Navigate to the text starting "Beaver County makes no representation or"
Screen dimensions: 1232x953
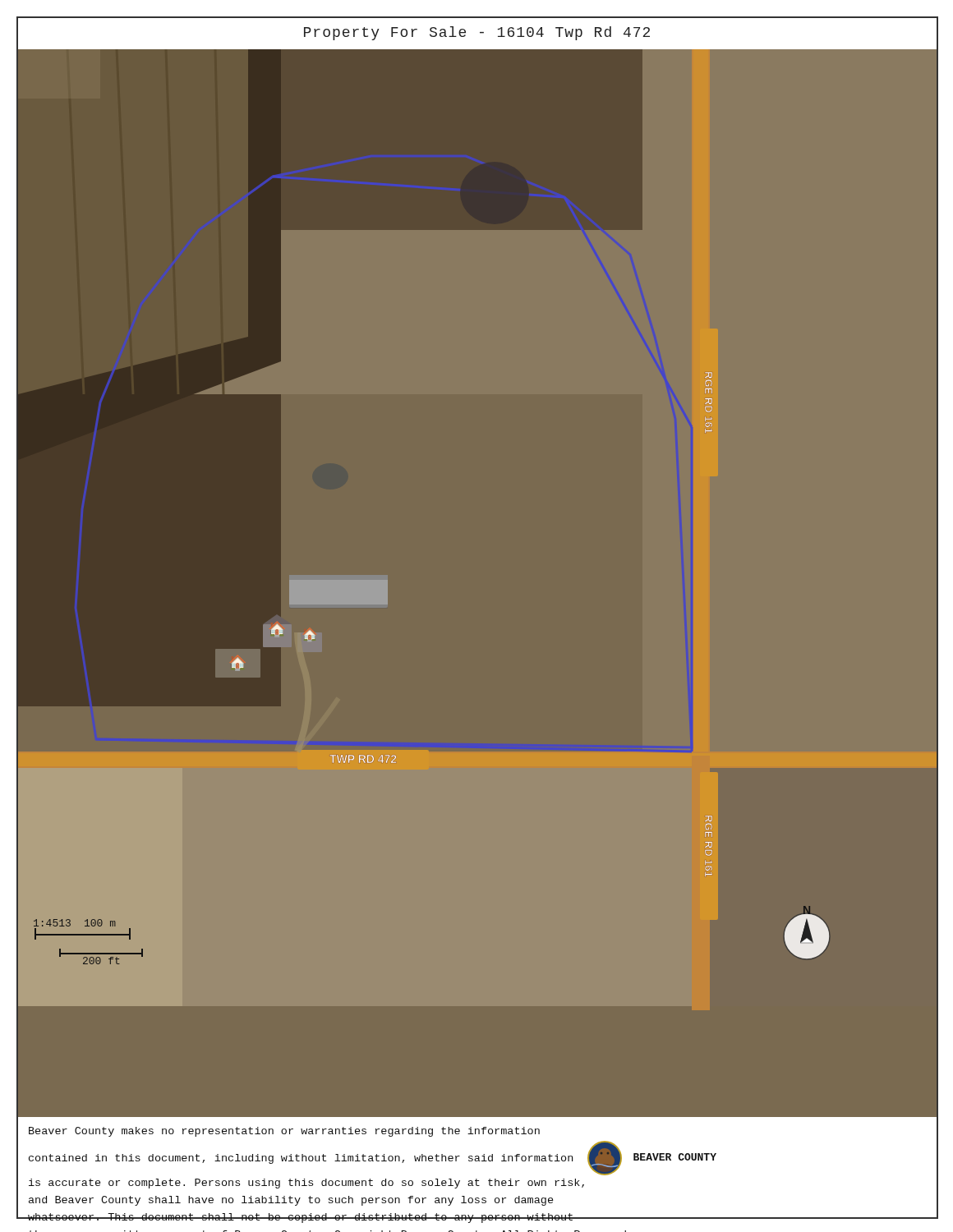tap(477, 1166)
